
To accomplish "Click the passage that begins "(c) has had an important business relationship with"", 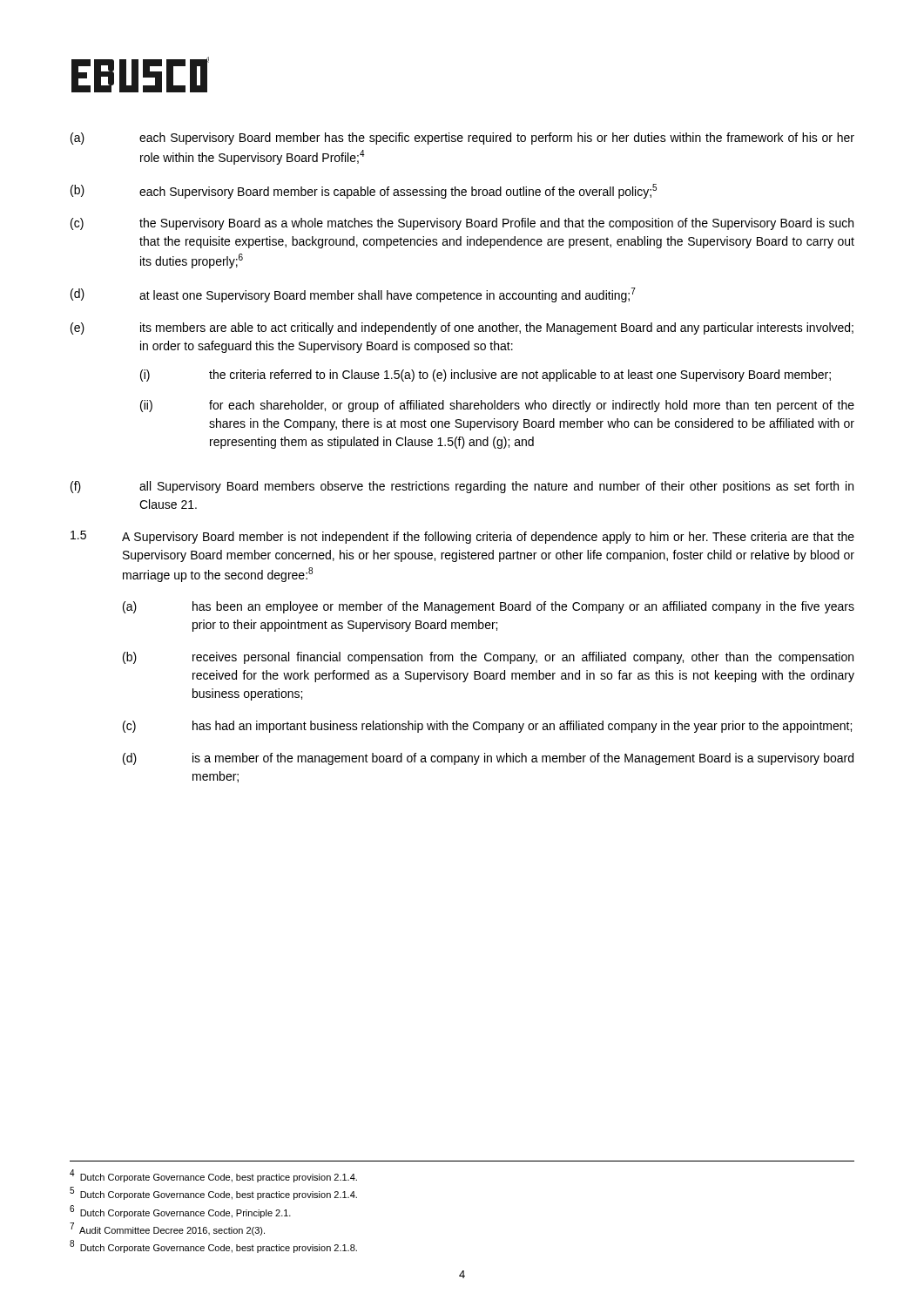I will pos(488,727).
